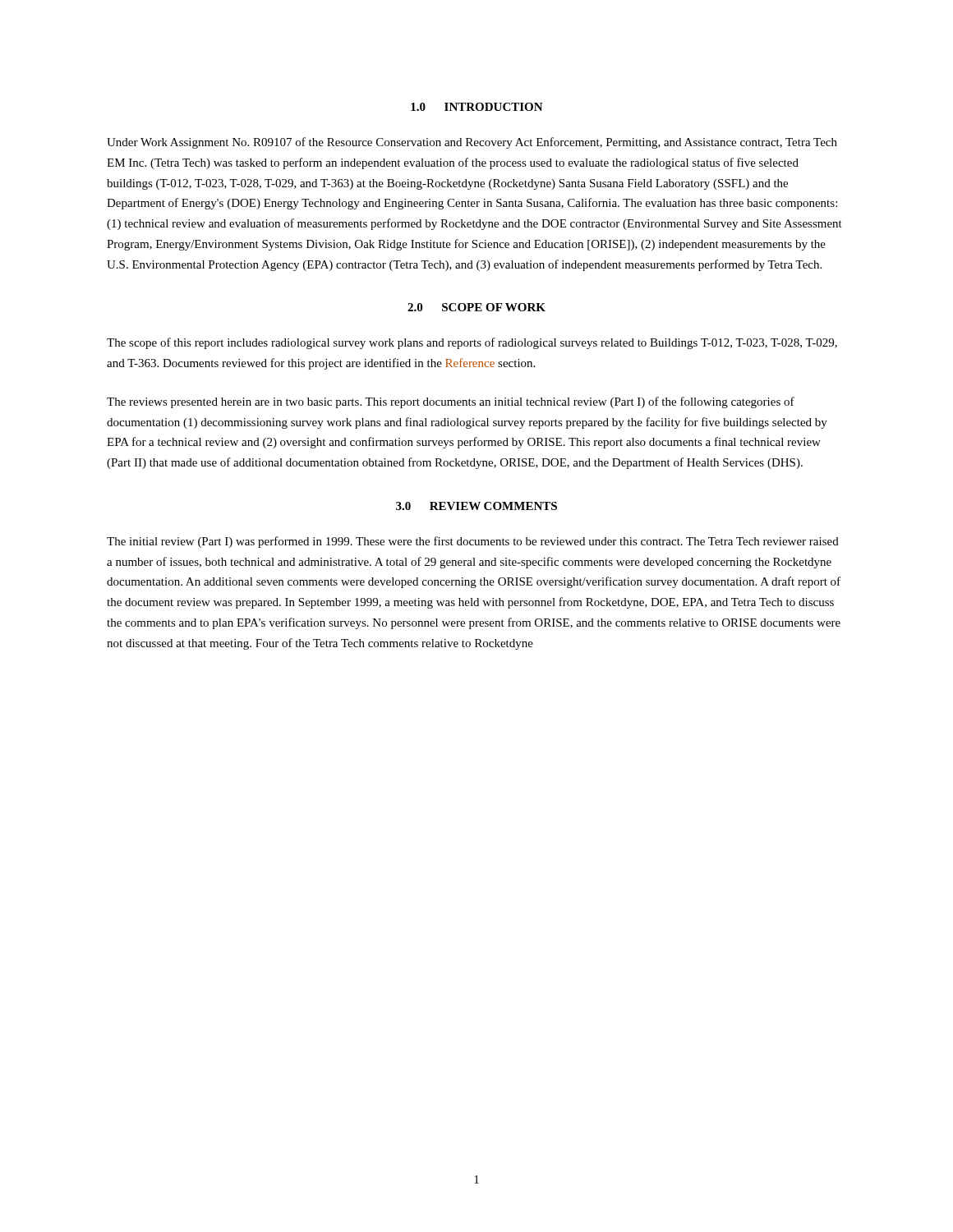Select the text block that says "The scope of this report"

tap(472, 353)
